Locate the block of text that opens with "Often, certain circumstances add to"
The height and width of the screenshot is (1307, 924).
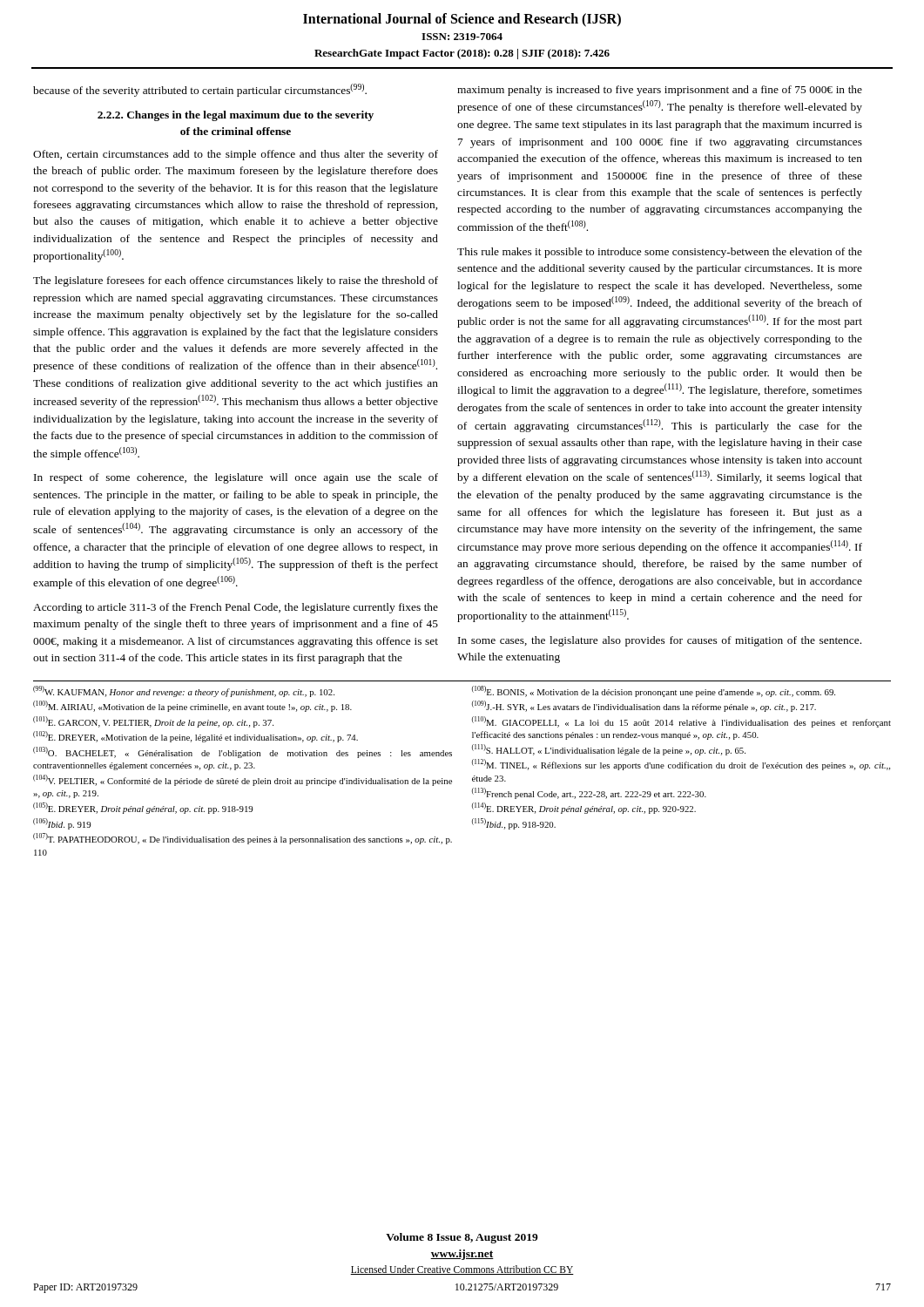point(236,205)
